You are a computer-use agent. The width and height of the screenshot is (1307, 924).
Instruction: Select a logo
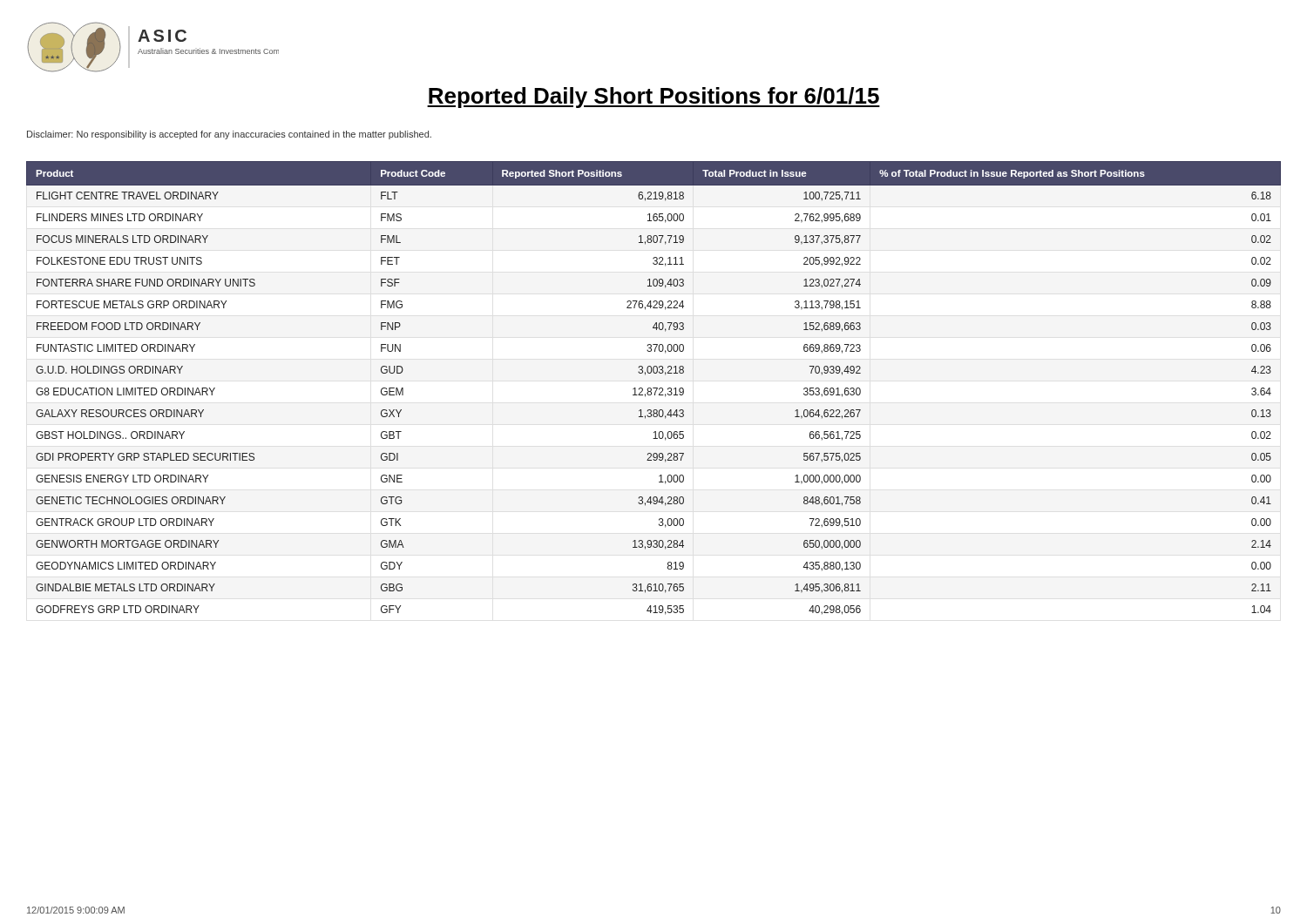[x=152, y=47]
